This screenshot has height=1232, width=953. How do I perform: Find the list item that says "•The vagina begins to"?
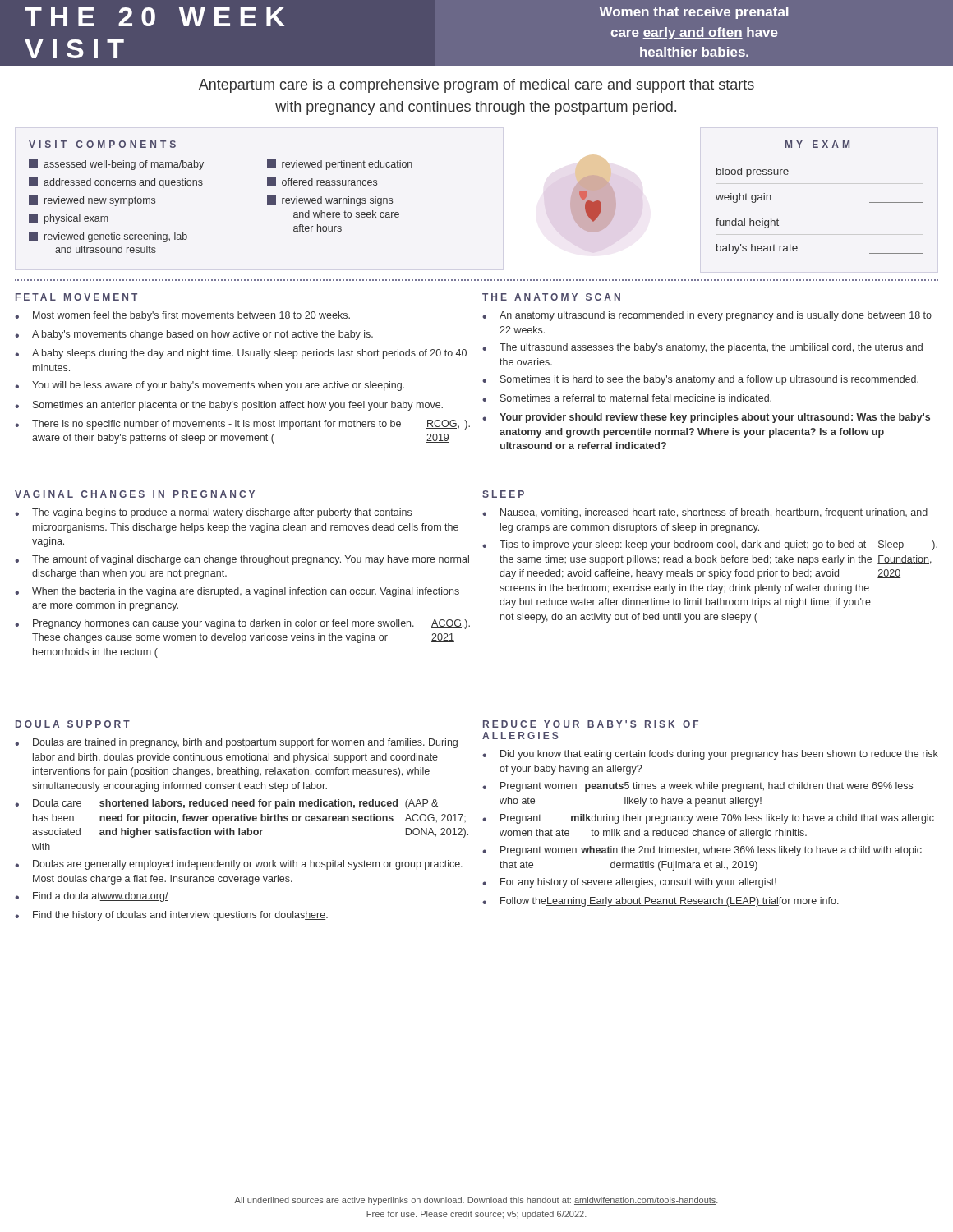[237, 526]
